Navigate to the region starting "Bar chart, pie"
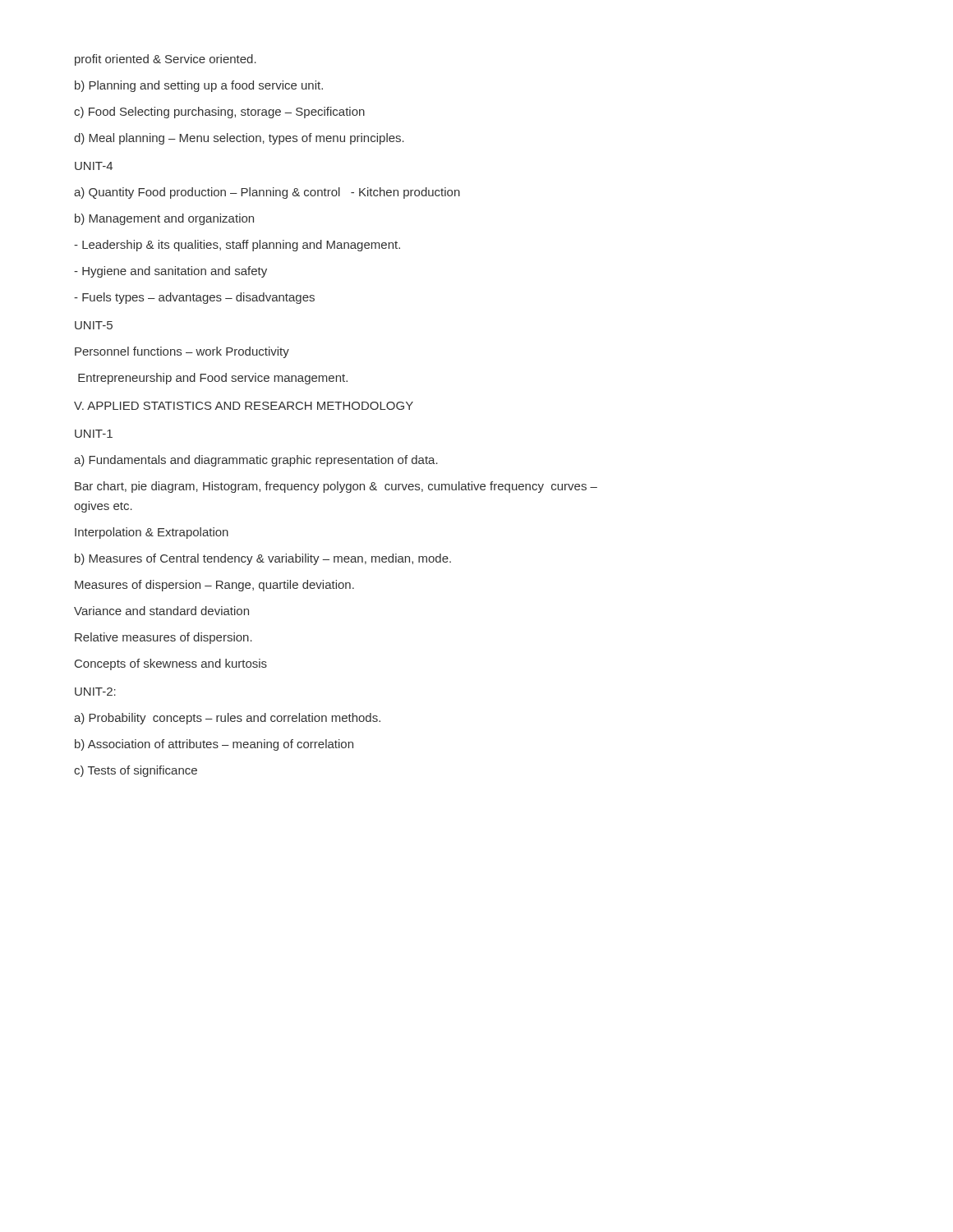This screenshot has height=1232, width=953. pos(336,496)
